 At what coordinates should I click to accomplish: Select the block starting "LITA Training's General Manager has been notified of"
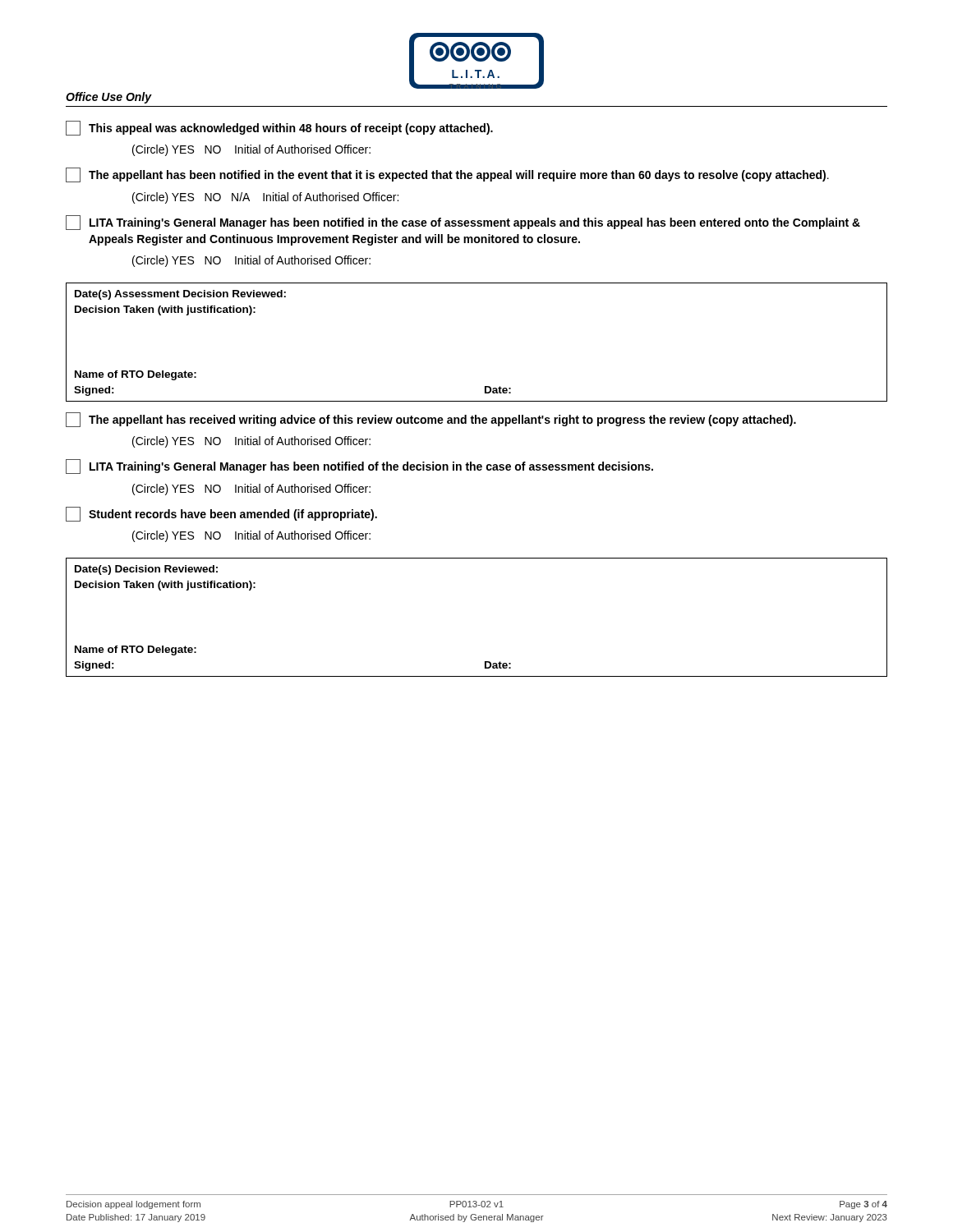coord(476,467)
